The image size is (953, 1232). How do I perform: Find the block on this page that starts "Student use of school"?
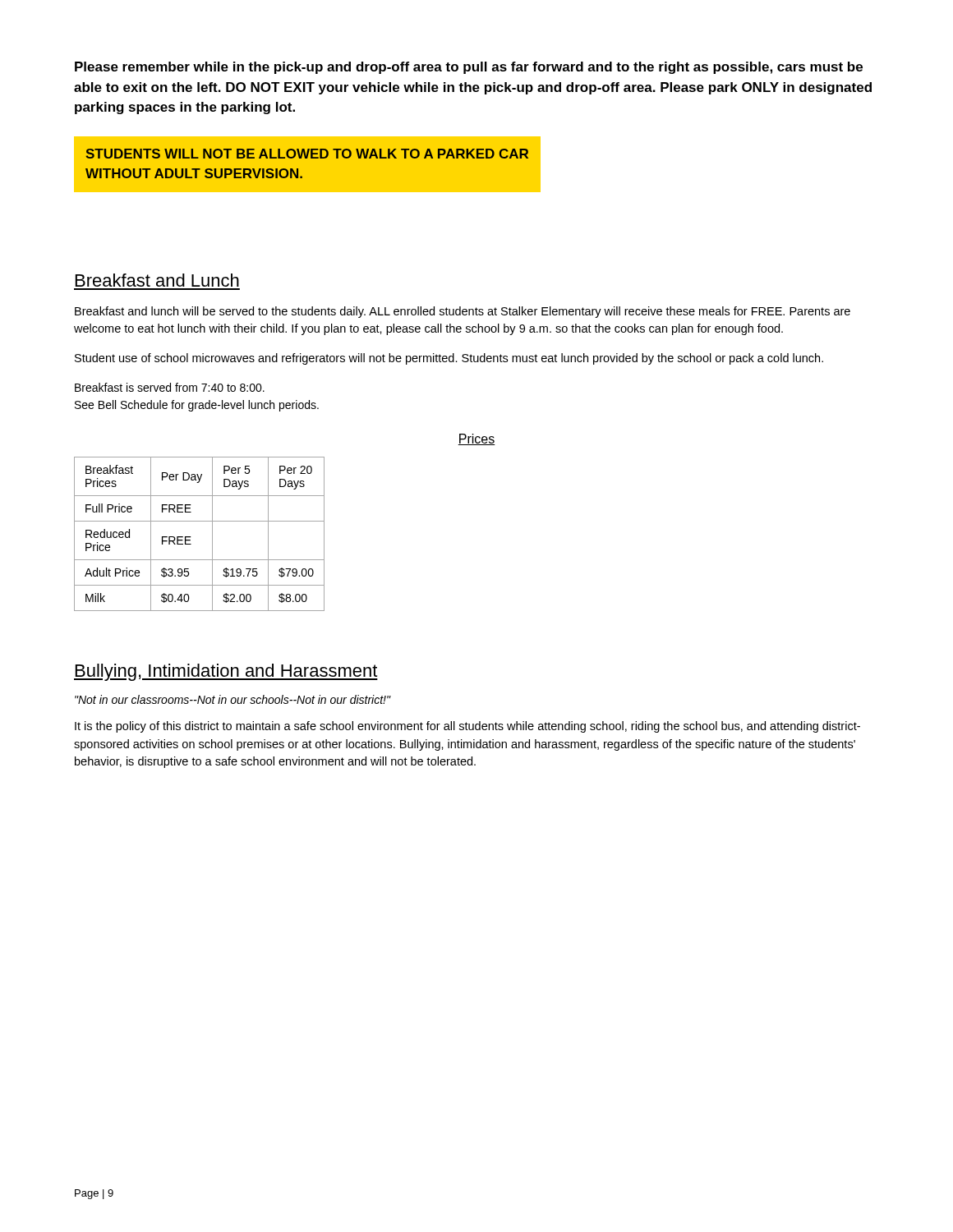point(449,358)
